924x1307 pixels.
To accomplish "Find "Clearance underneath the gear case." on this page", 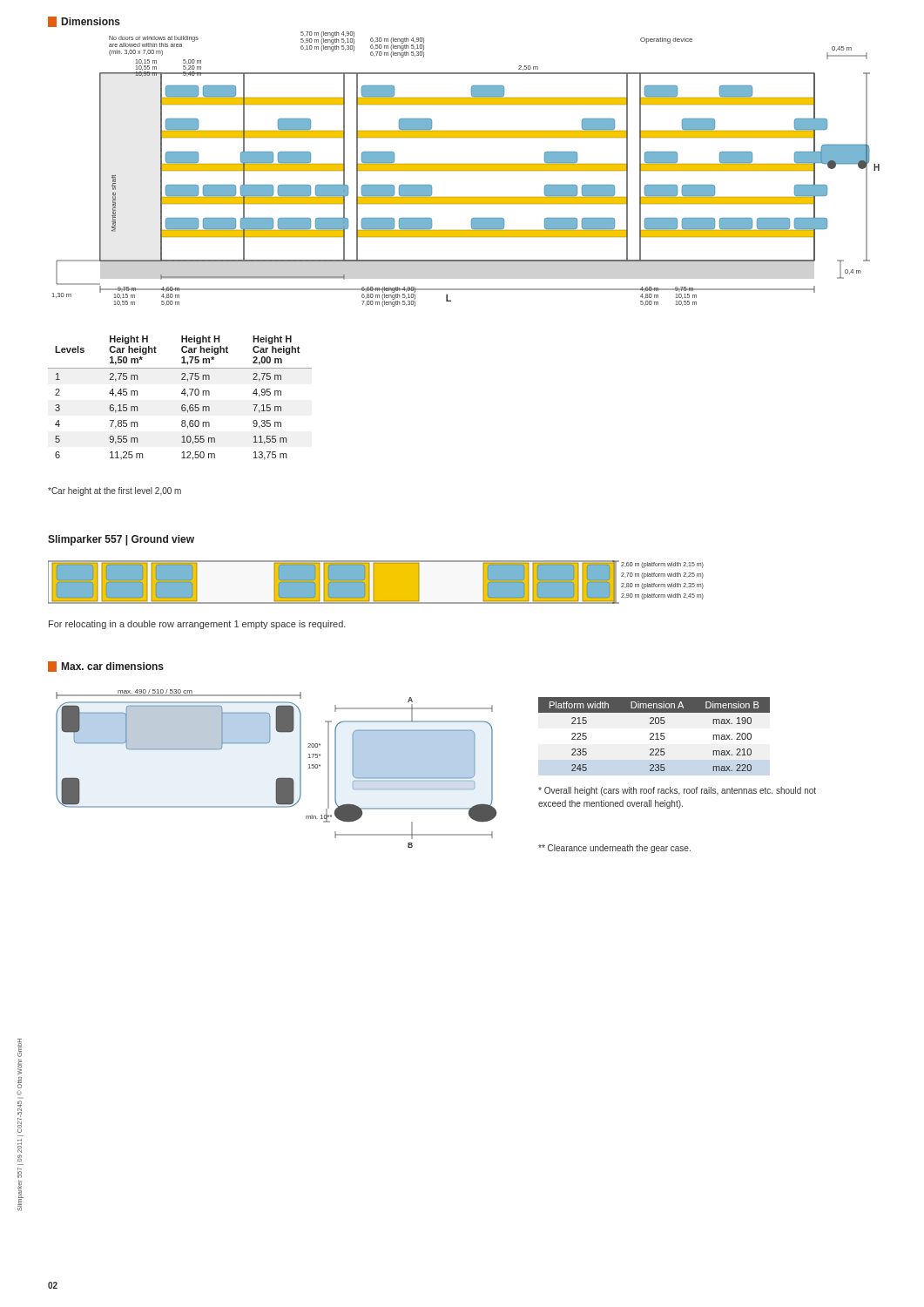I will [615, 848].
